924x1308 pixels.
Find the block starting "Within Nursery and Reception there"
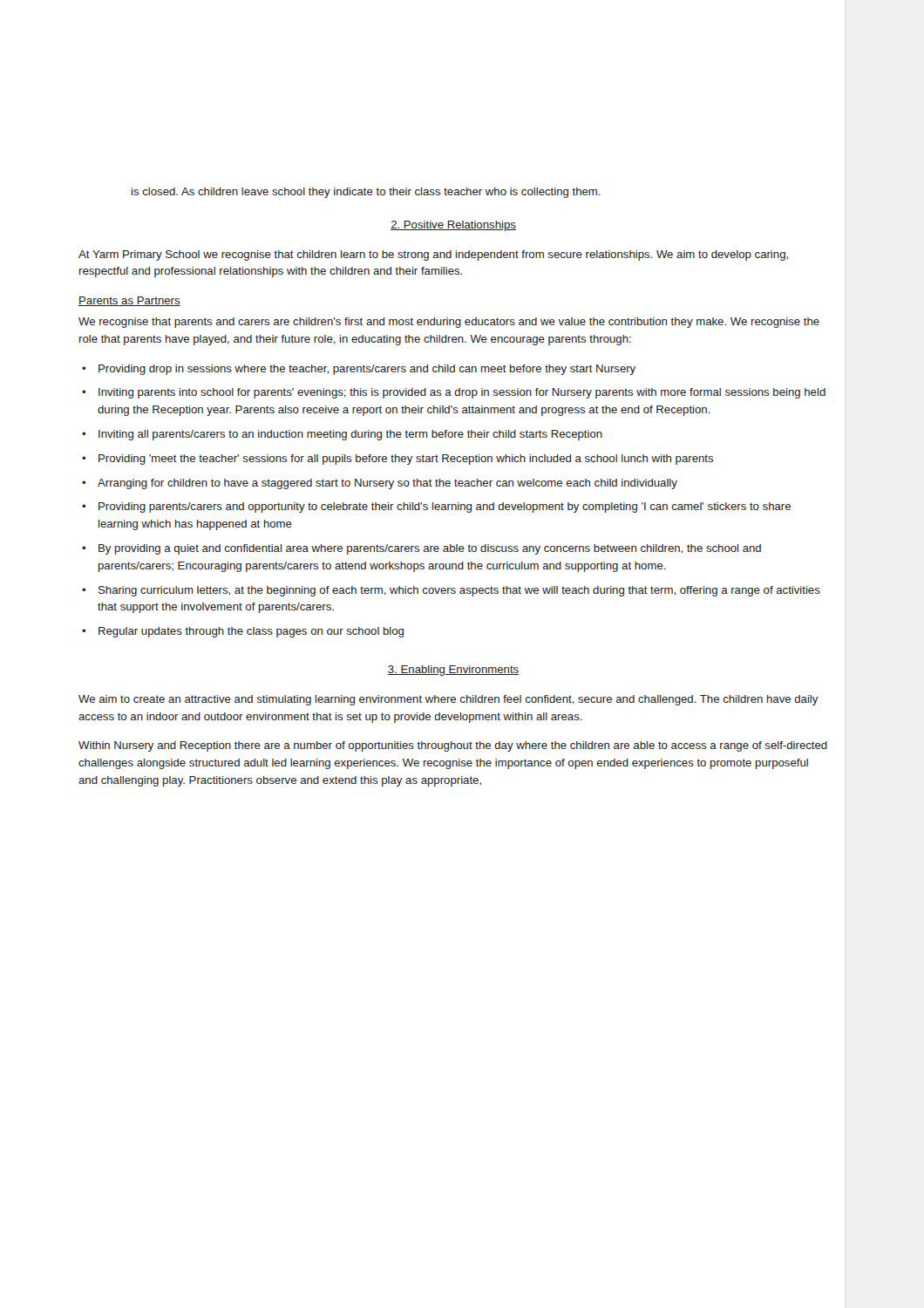point(453,763)
